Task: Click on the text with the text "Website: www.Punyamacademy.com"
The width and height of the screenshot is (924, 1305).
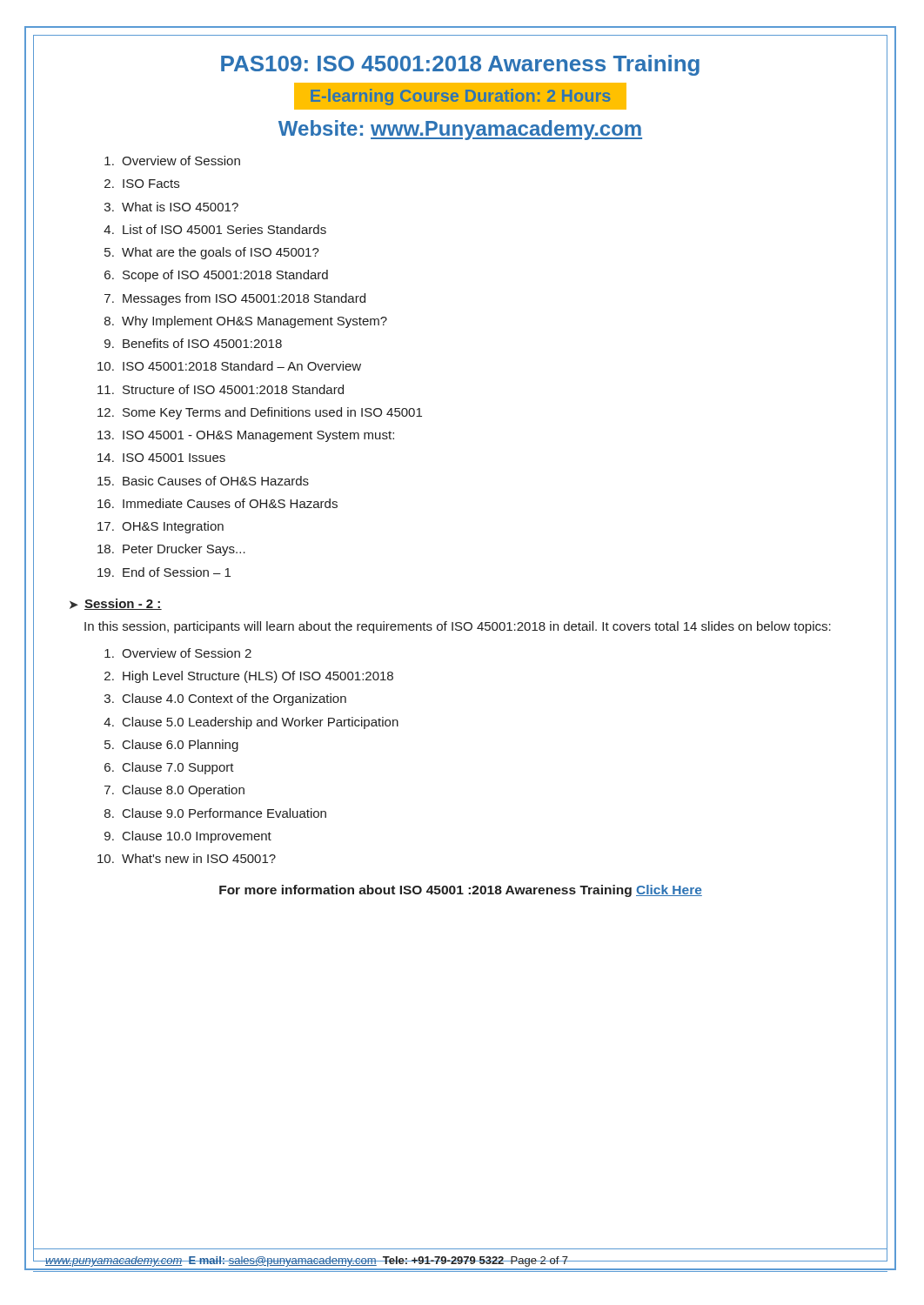Action: pyautogui.click(x=460, y=128)
